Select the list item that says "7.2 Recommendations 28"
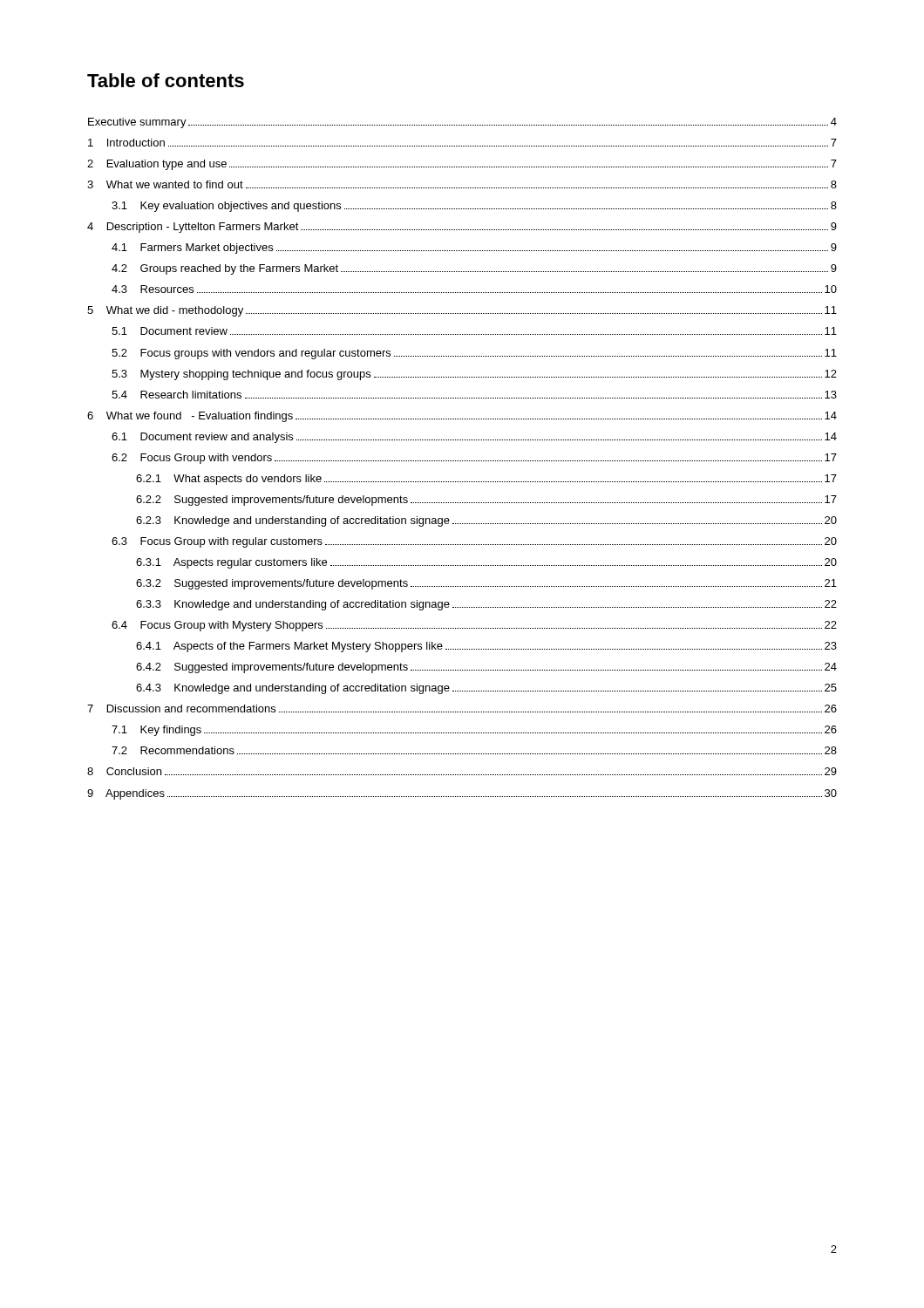The width and height of the screenshot is (924, 1308). coord(474,751)
